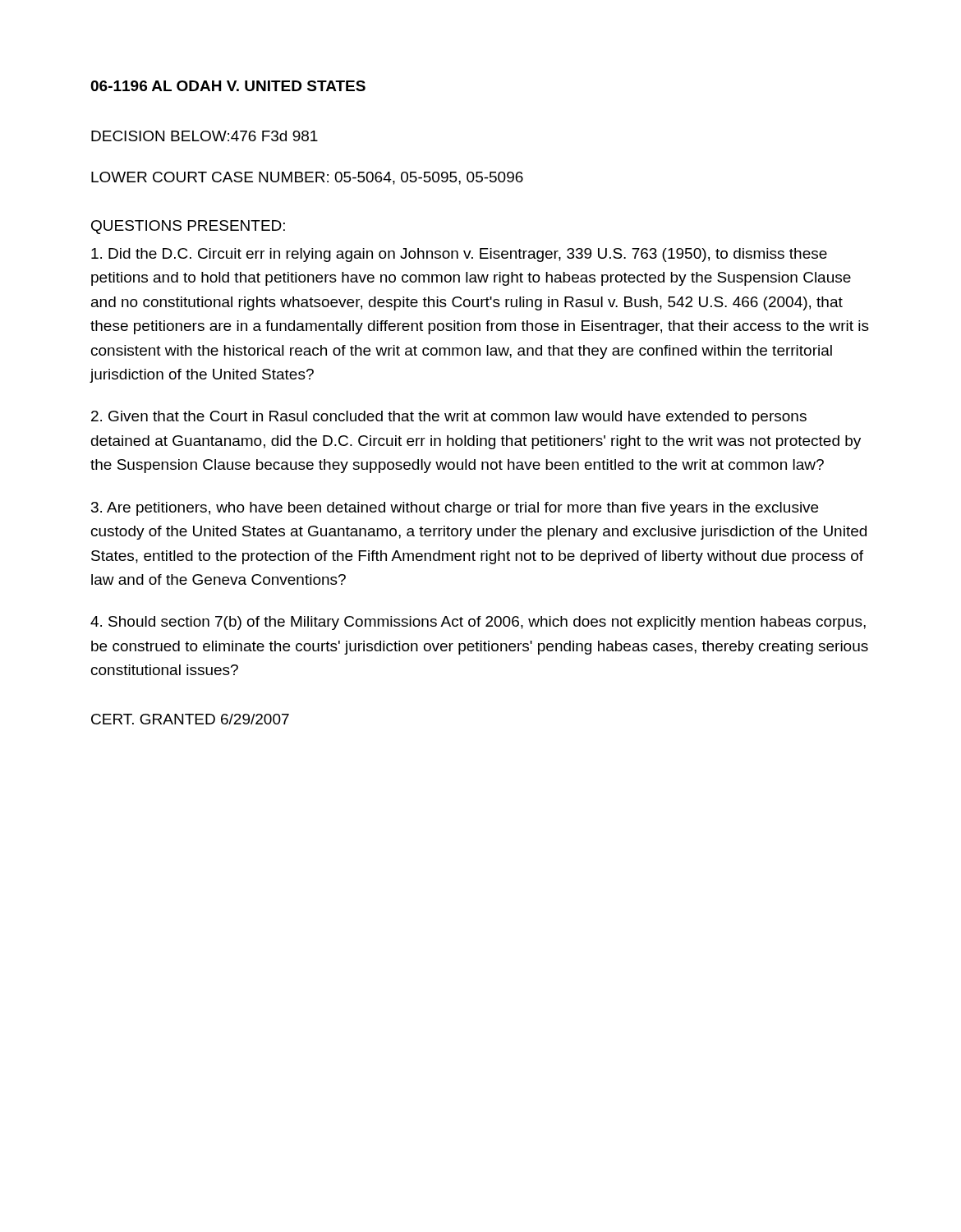Select the list item that reads "4. Should section 7(b) of the Military"
The height and width of the screenshot is (1232, 961).
point(480,646)
